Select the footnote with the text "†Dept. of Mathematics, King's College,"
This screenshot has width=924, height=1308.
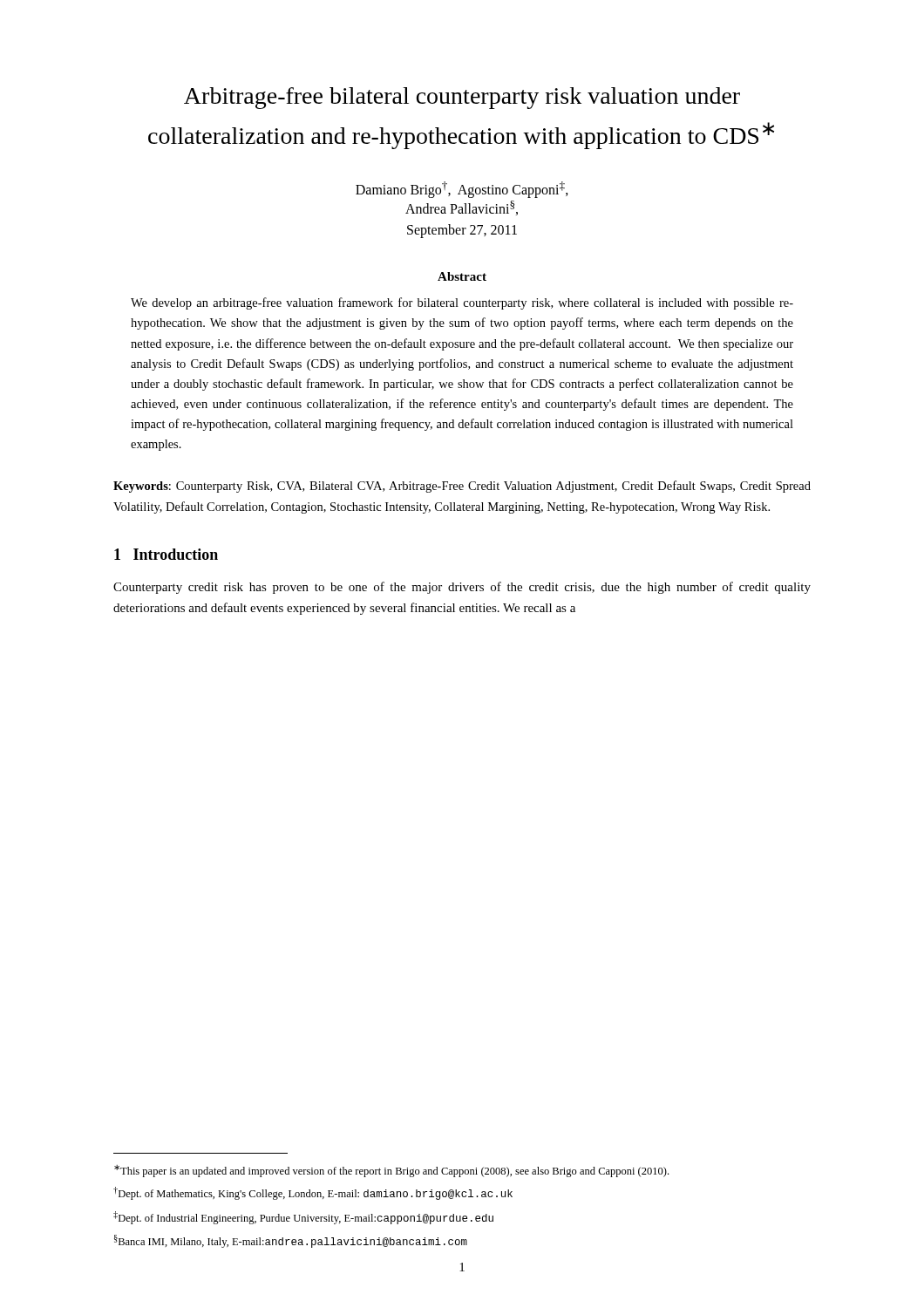coord(313,1193)
